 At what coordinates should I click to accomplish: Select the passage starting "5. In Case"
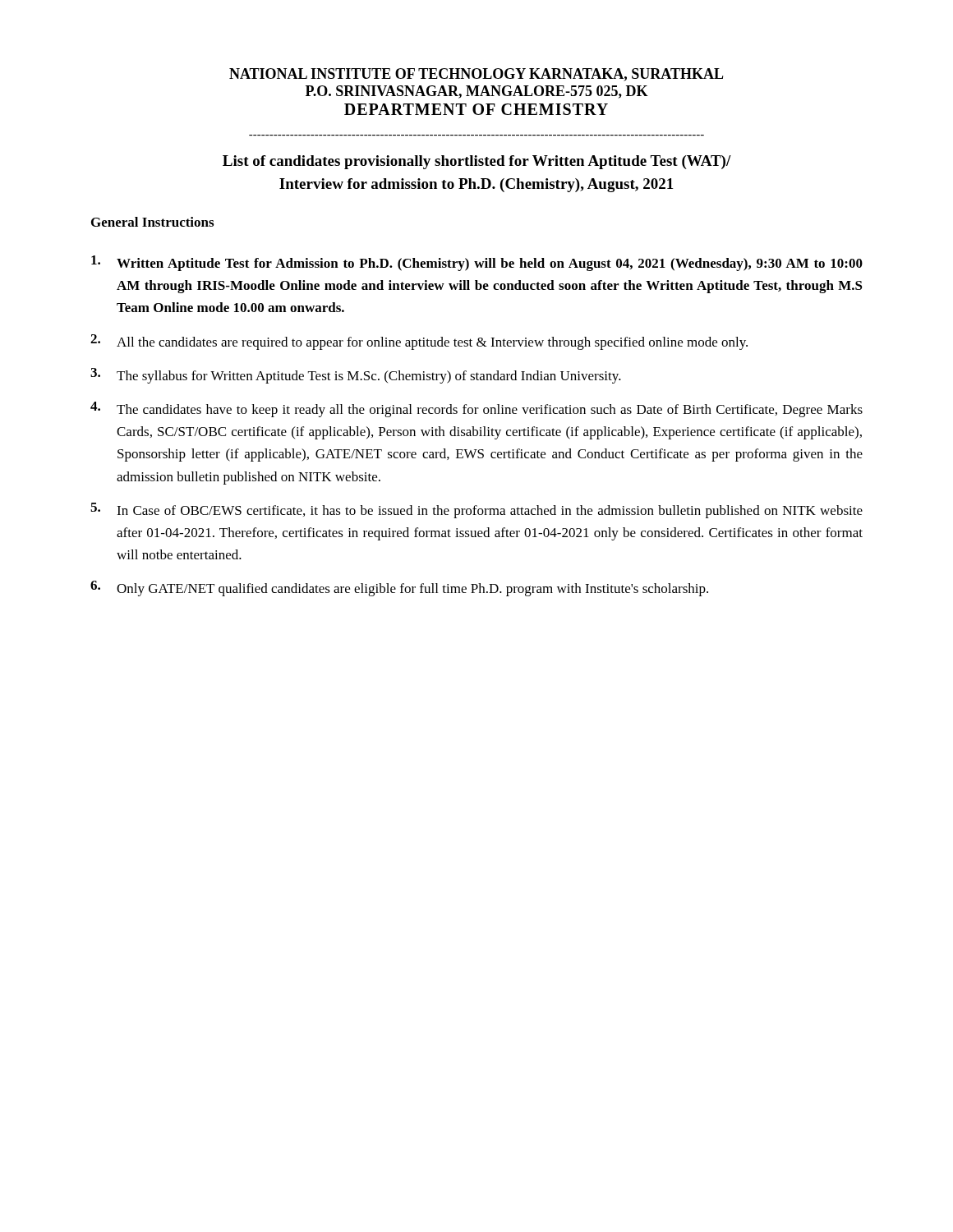476,533
